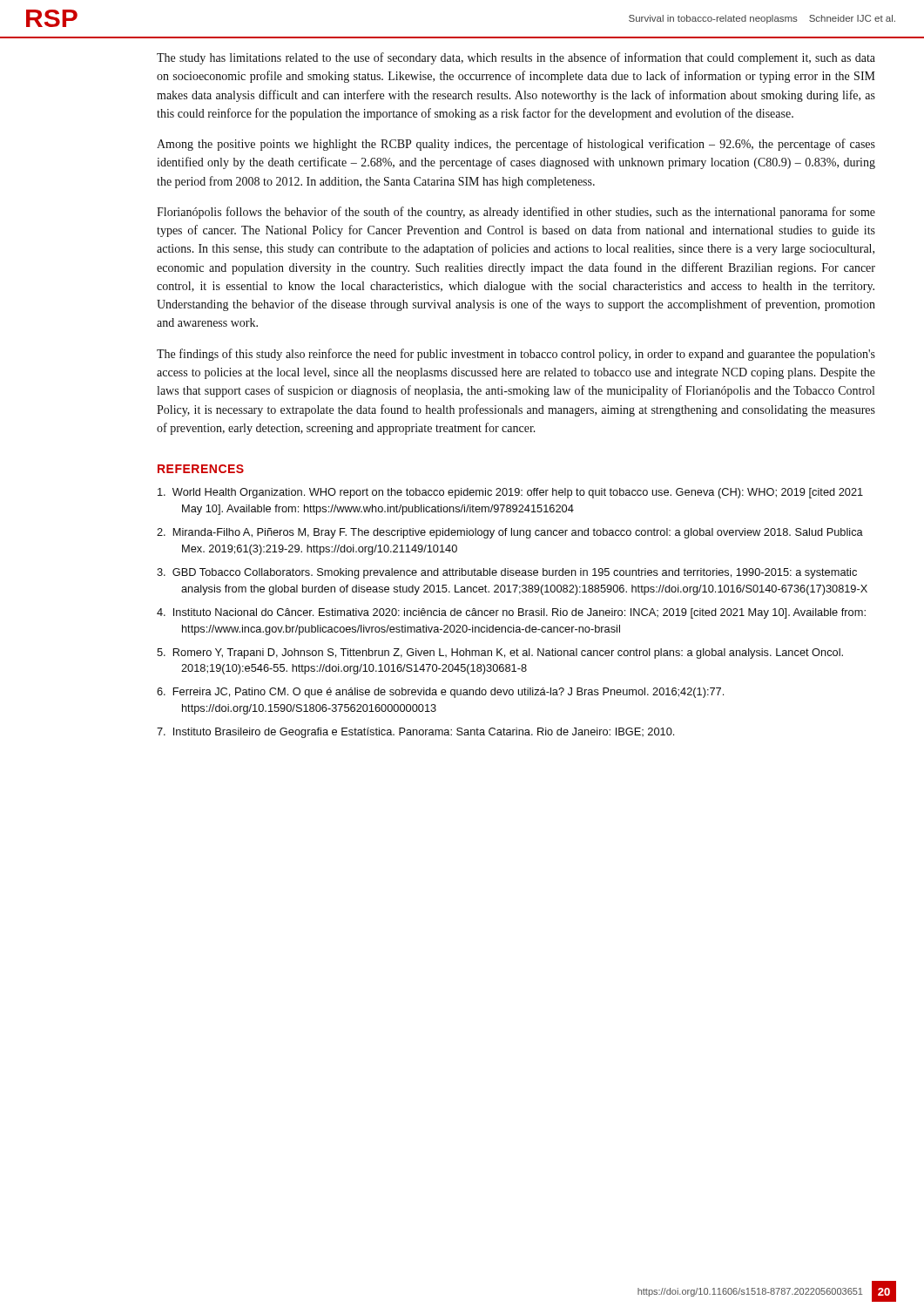Find the text starting "The study has limitations related to the"
Viewport: 924px width, 1307px height.
pyautogui.click(x=516, y=86)
